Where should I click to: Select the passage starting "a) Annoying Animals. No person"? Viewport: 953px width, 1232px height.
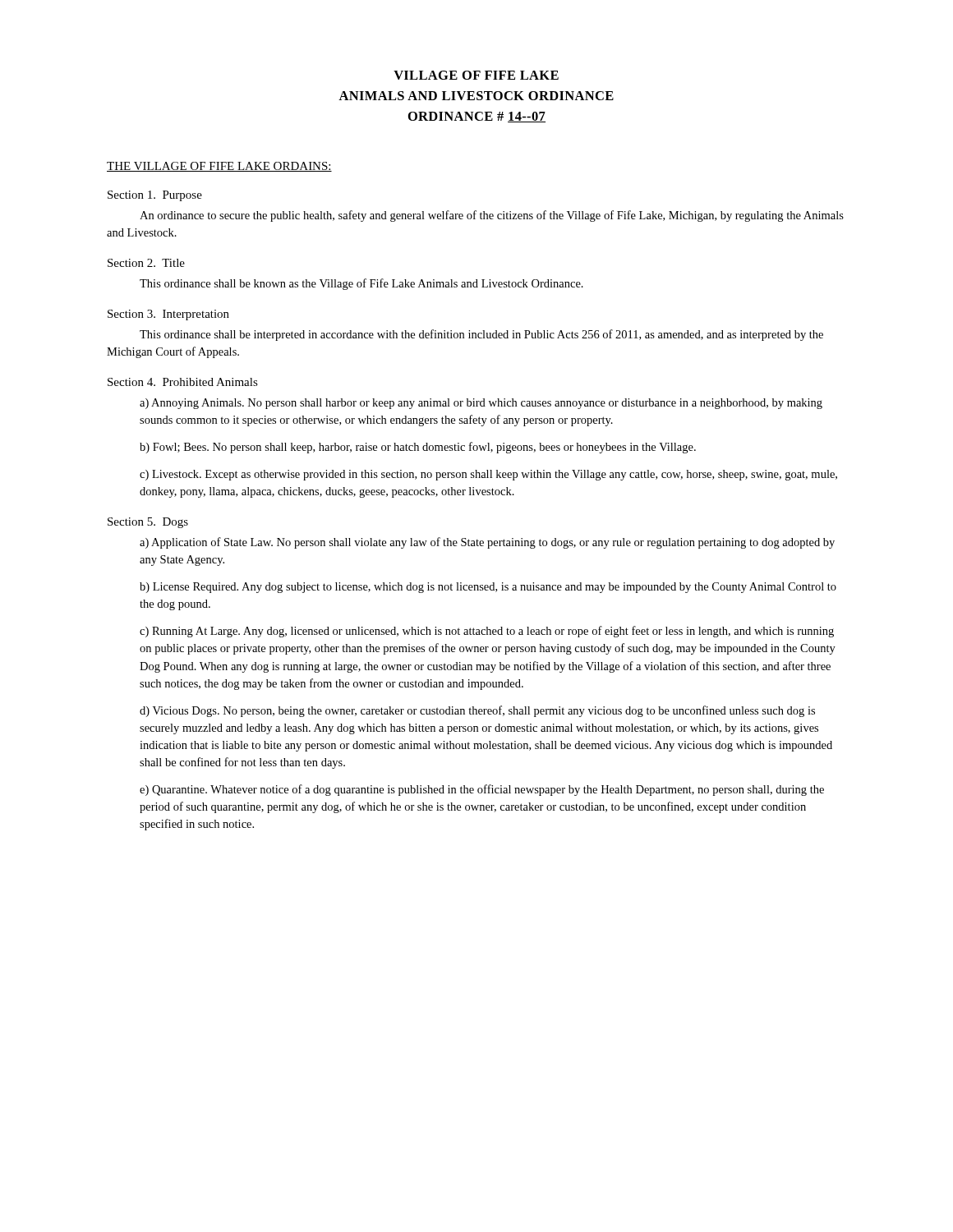[x=481, y=411]
